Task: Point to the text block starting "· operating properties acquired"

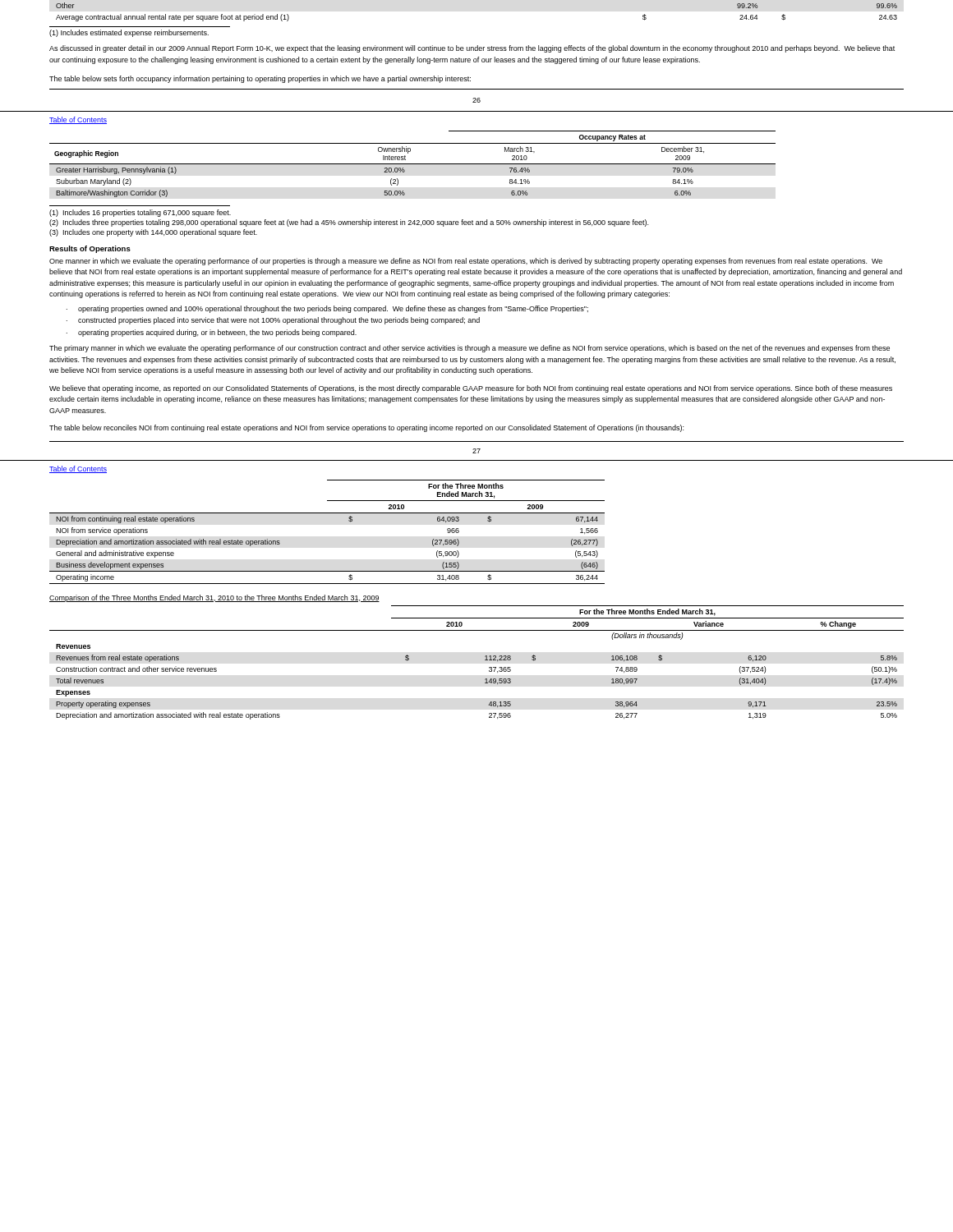Action: (211, 332)
